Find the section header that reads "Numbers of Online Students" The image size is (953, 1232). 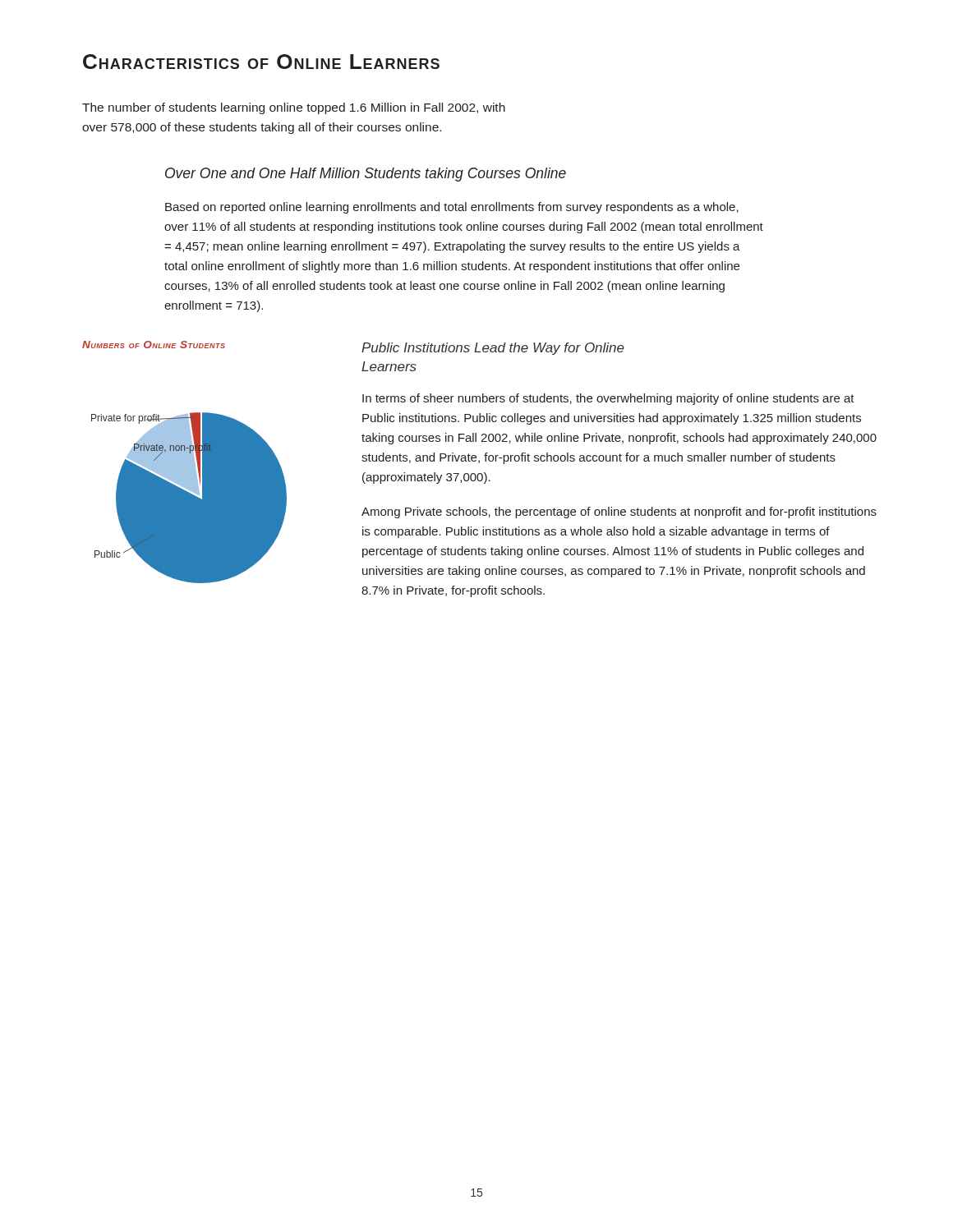click(154, 344)
